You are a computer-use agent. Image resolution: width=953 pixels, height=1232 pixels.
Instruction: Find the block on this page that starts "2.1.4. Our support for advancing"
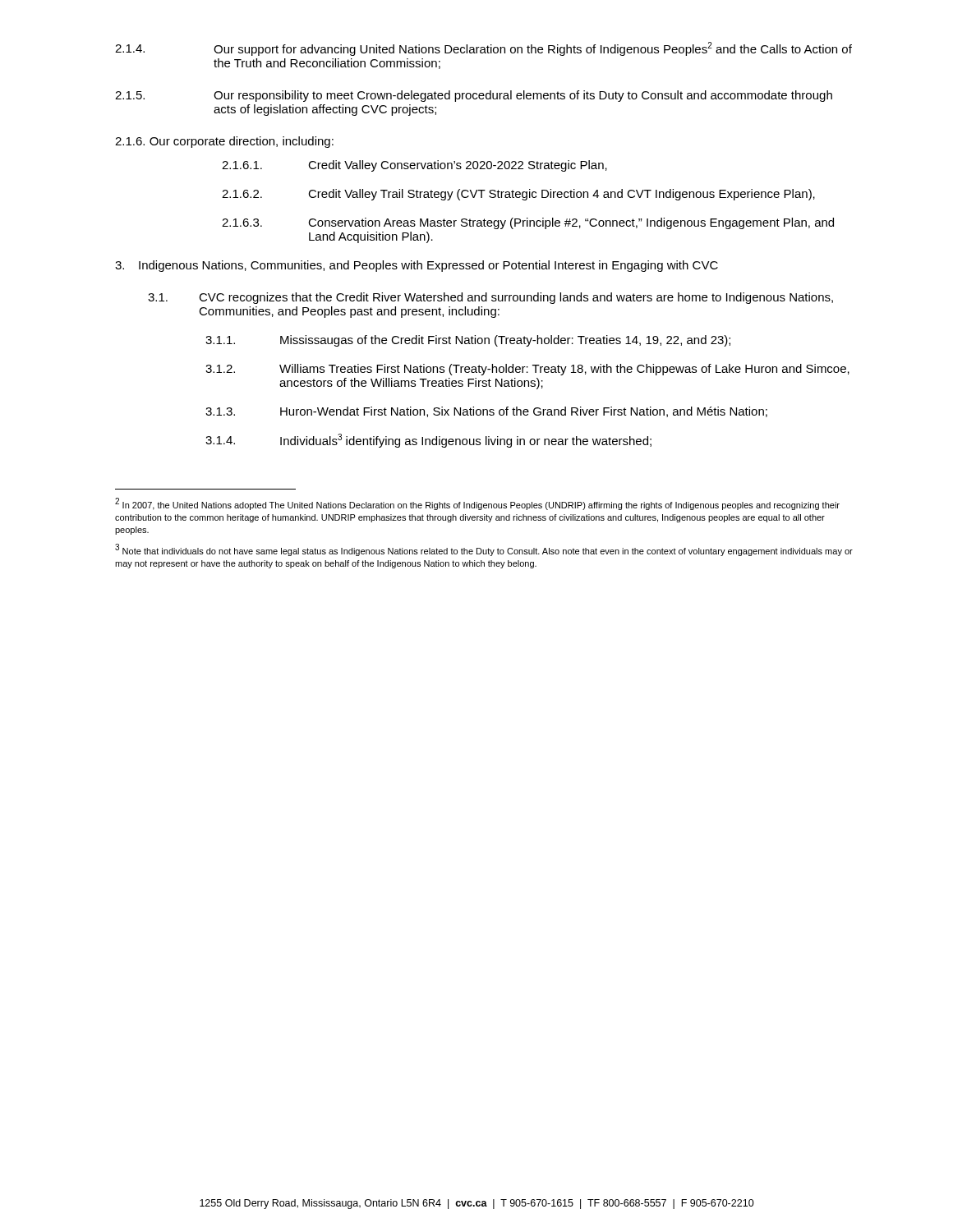[485, 55]
